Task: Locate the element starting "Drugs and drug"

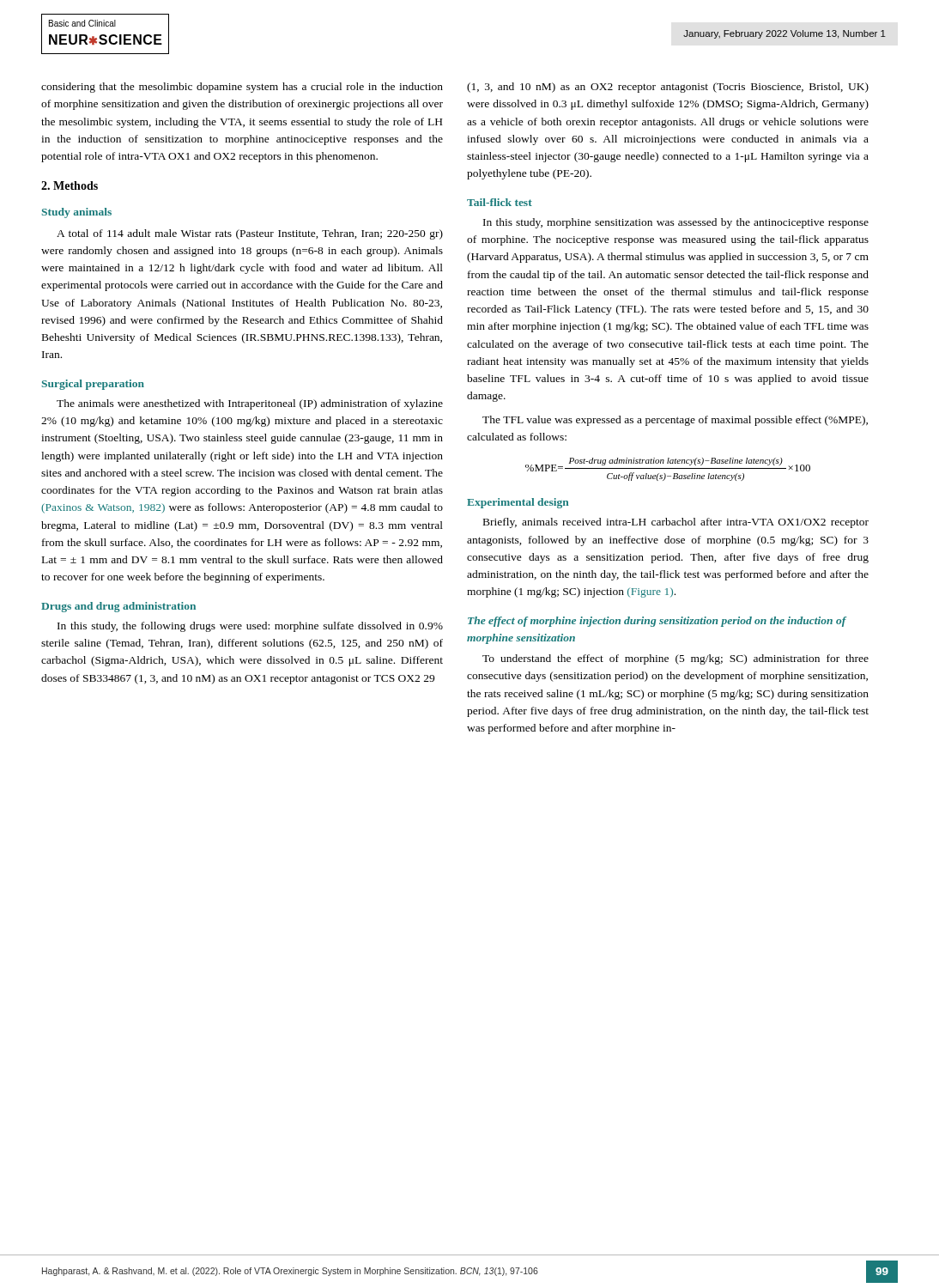Action: [x=119, y=605]
